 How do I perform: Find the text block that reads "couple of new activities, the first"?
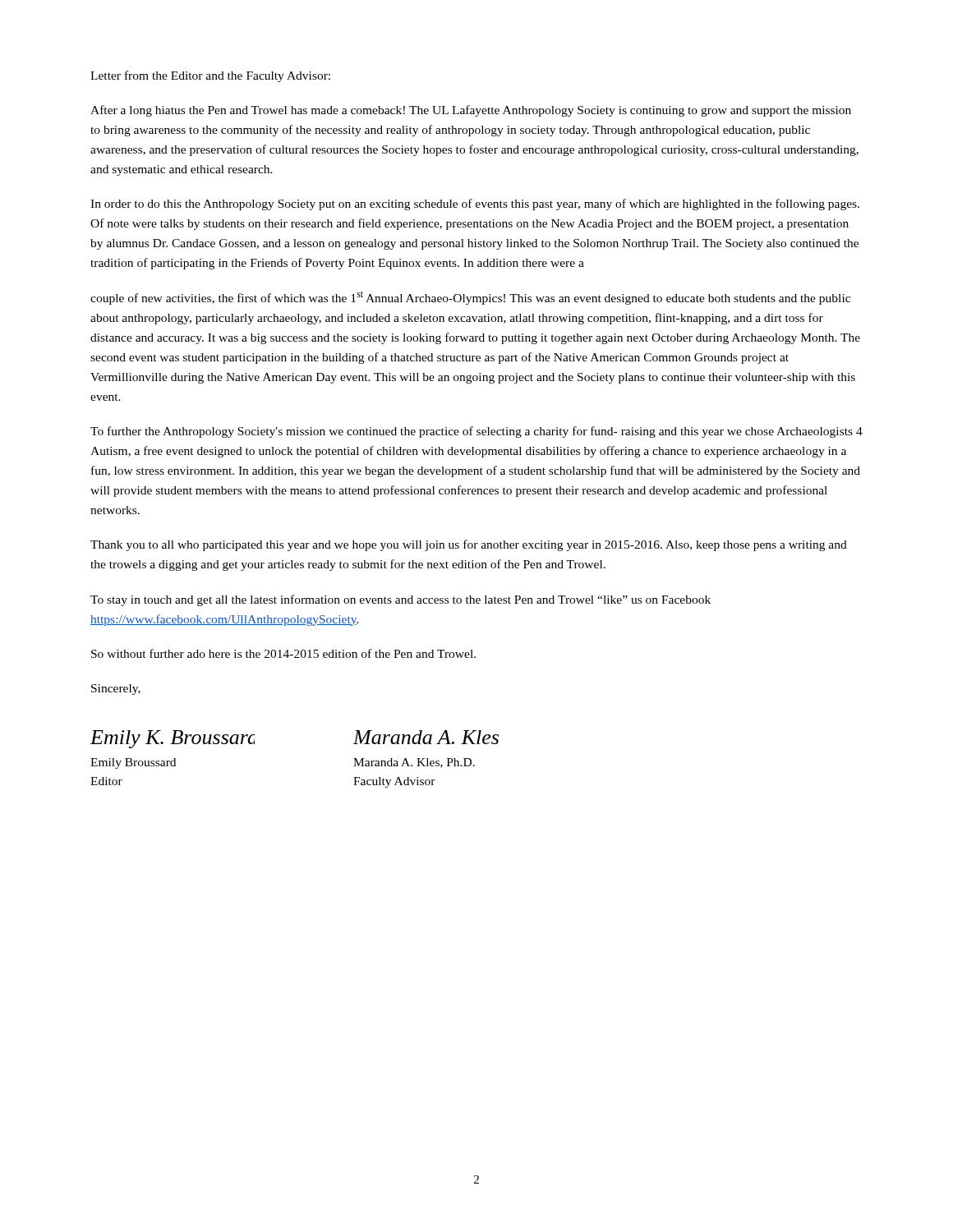[x=475, y=346]
